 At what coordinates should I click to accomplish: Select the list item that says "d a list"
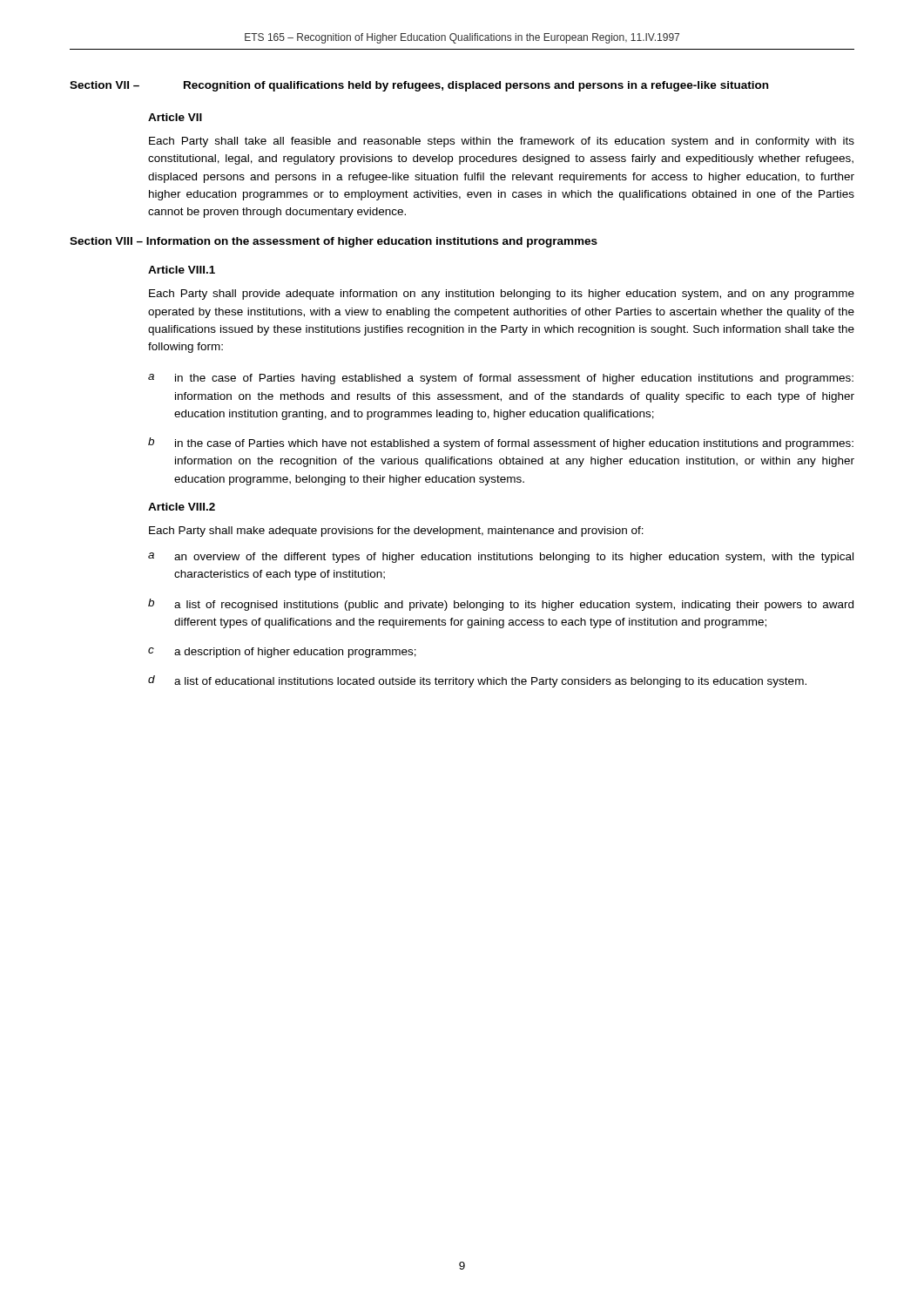click(501, 682)
